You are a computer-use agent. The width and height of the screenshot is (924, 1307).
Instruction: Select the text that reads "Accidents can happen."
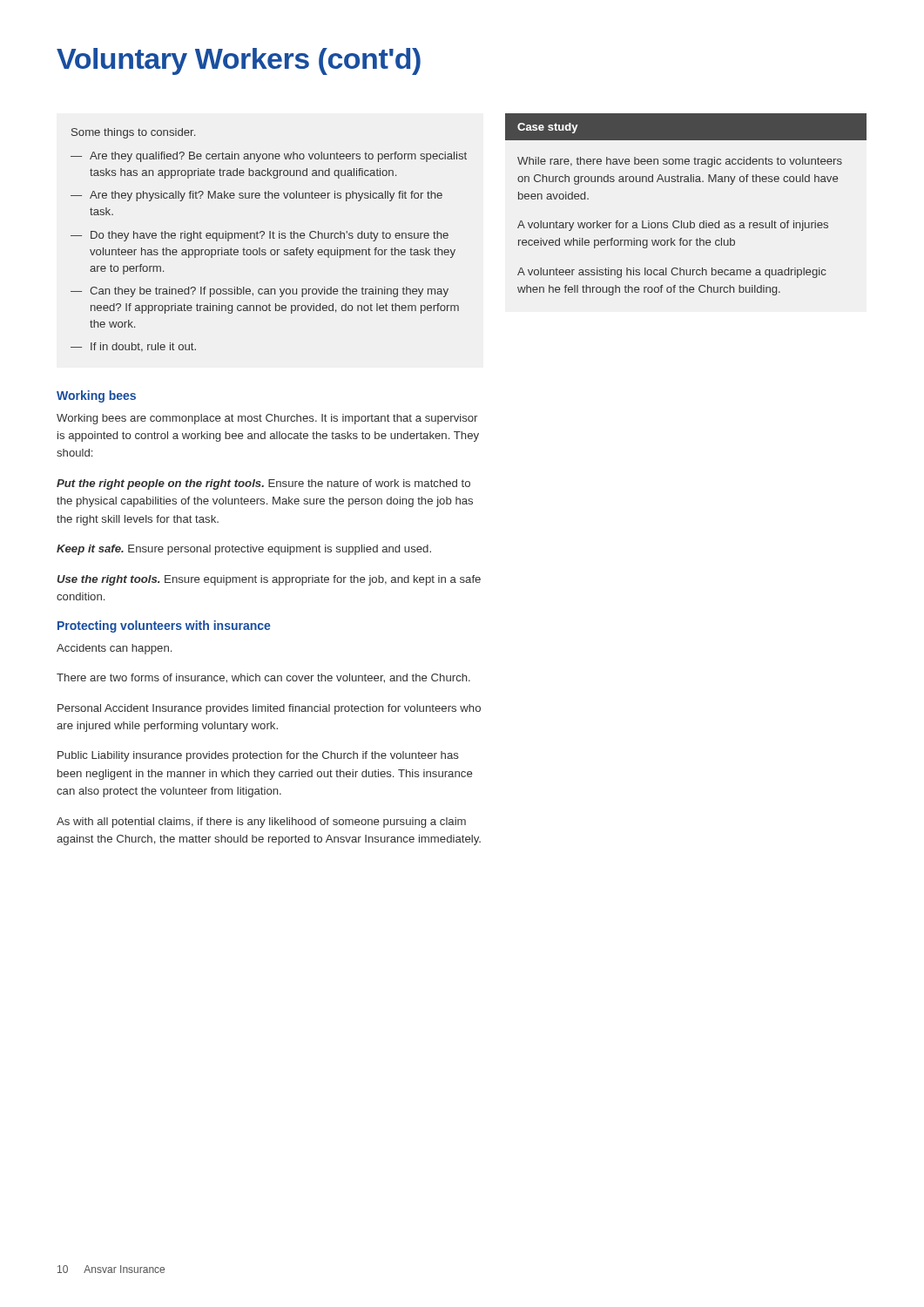[115, 647]
